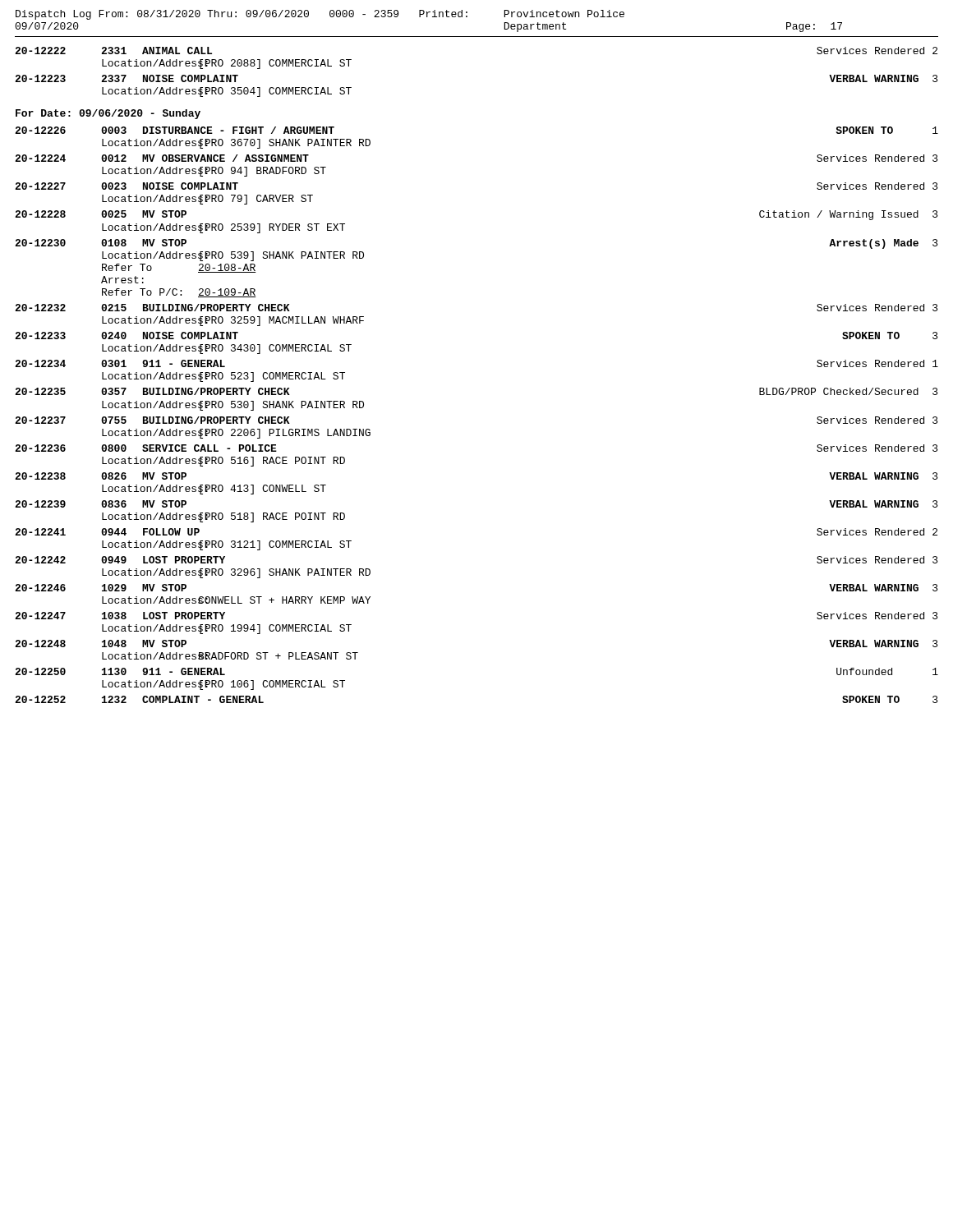The image size is (953, 1232).
Task: Find the block on this page that starts "20-12226 0003 DISTURBANCE"
Action: tap(37, 130)
